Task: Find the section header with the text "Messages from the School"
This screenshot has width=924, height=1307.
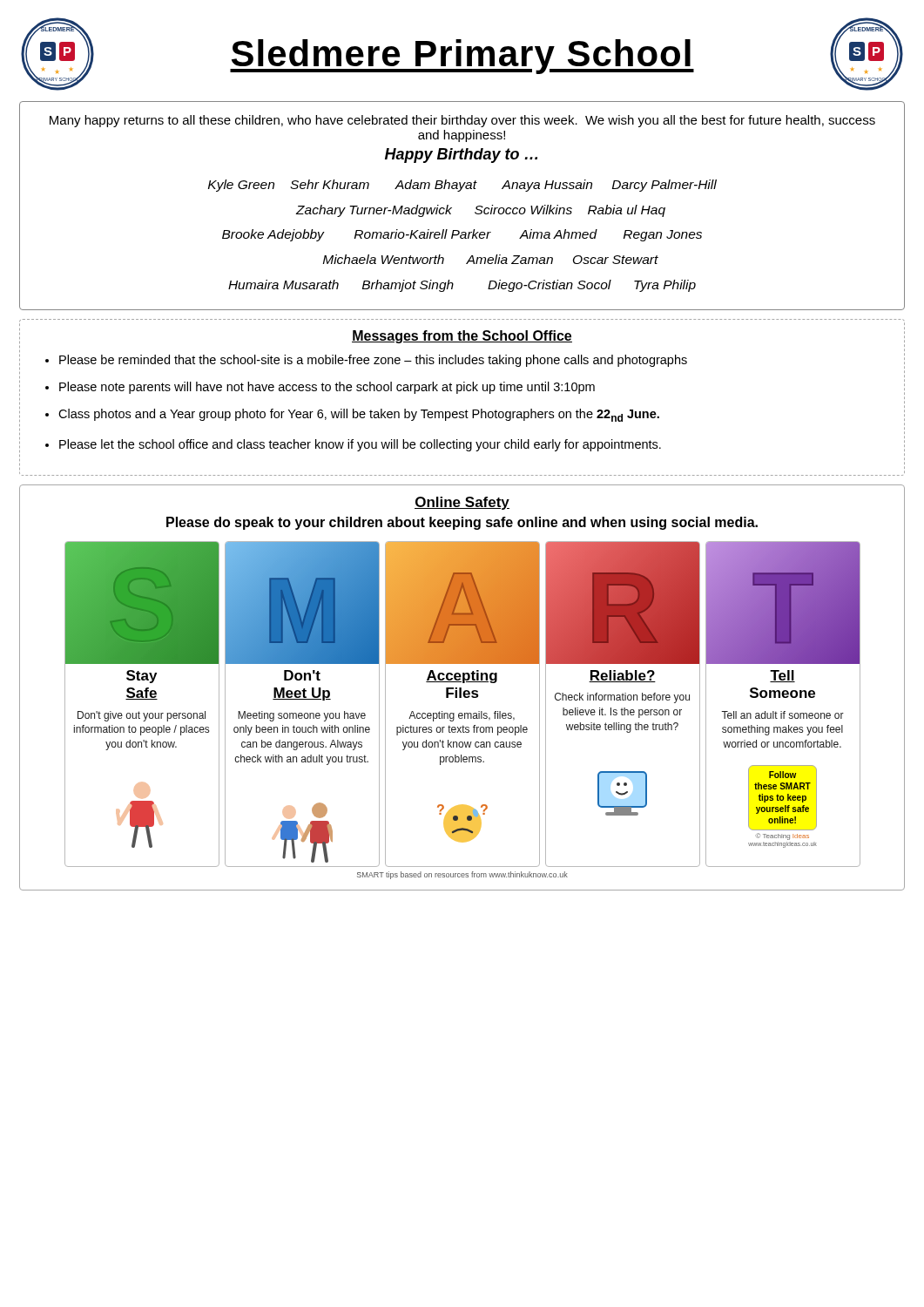Action: pyautogui.click(x=462, y=336)
